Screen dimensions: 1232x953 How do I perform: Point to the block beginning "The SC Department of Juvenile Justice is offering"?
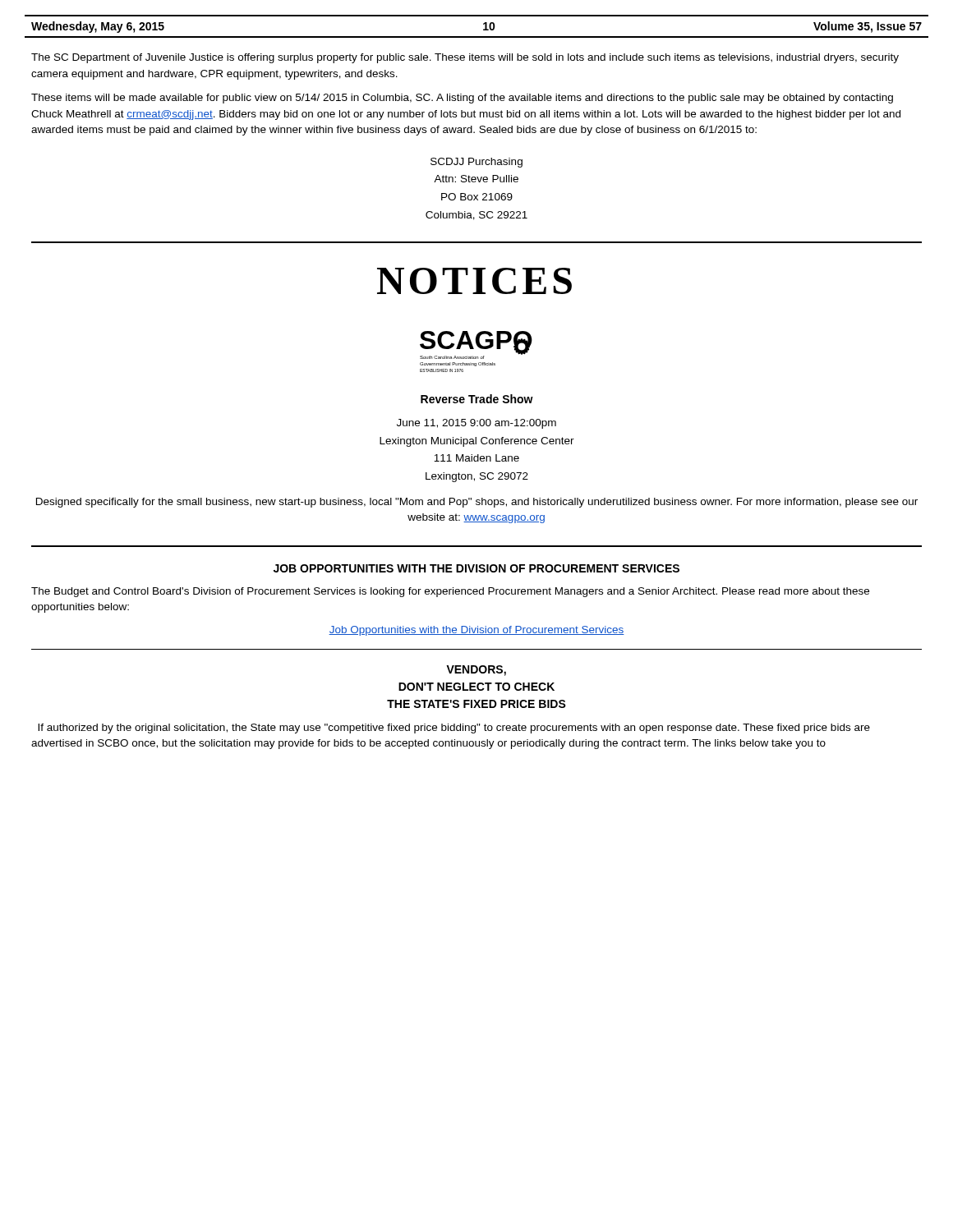point(465,65)
